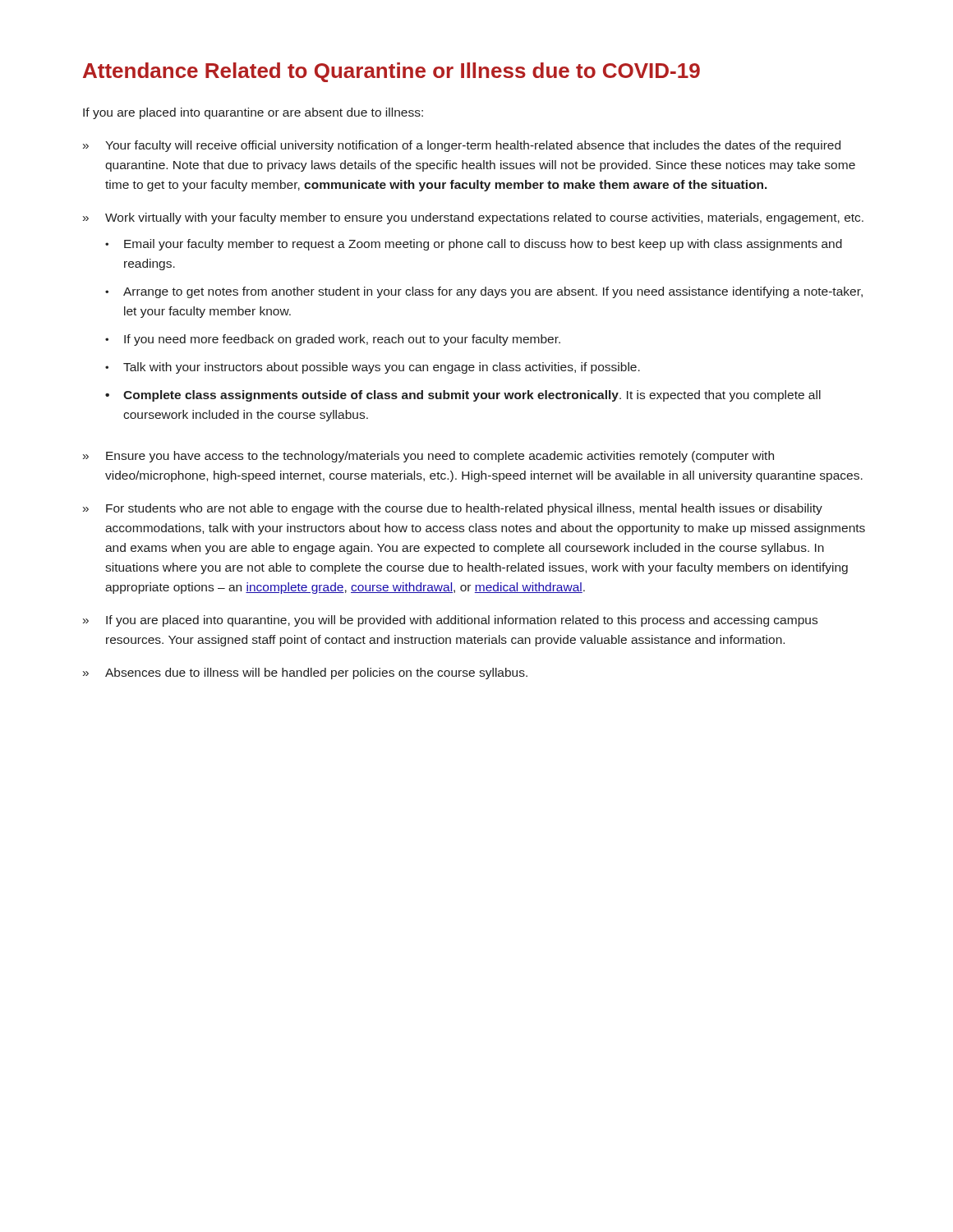953x1232 pixels.
Task: Where is the passage that starts "» Your faculty will receive official university"?
Action: 476,165
